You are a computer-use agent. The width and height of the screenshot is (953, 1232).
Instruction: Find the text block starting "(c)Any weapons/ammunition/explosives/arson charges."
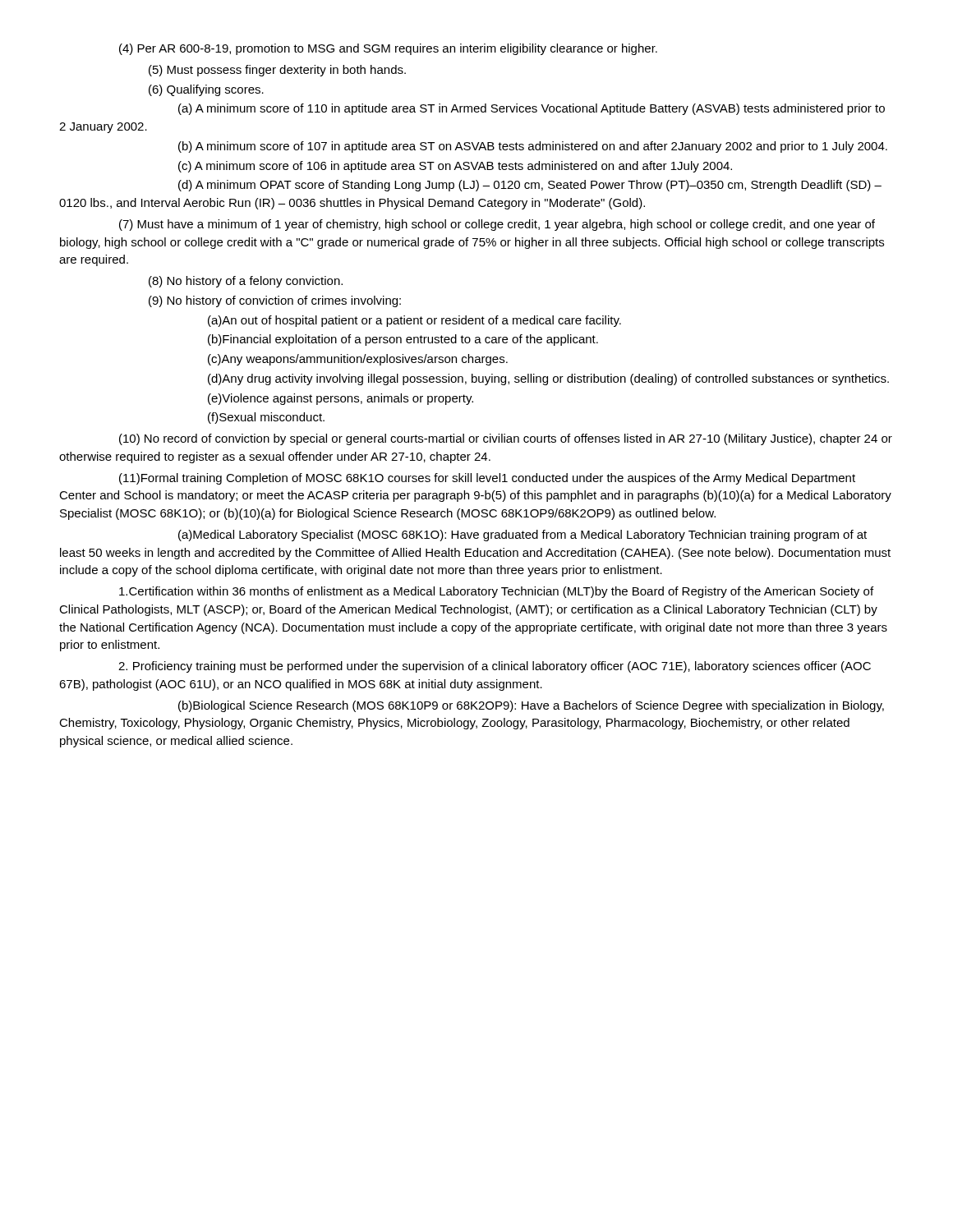[x=476, y=359]
